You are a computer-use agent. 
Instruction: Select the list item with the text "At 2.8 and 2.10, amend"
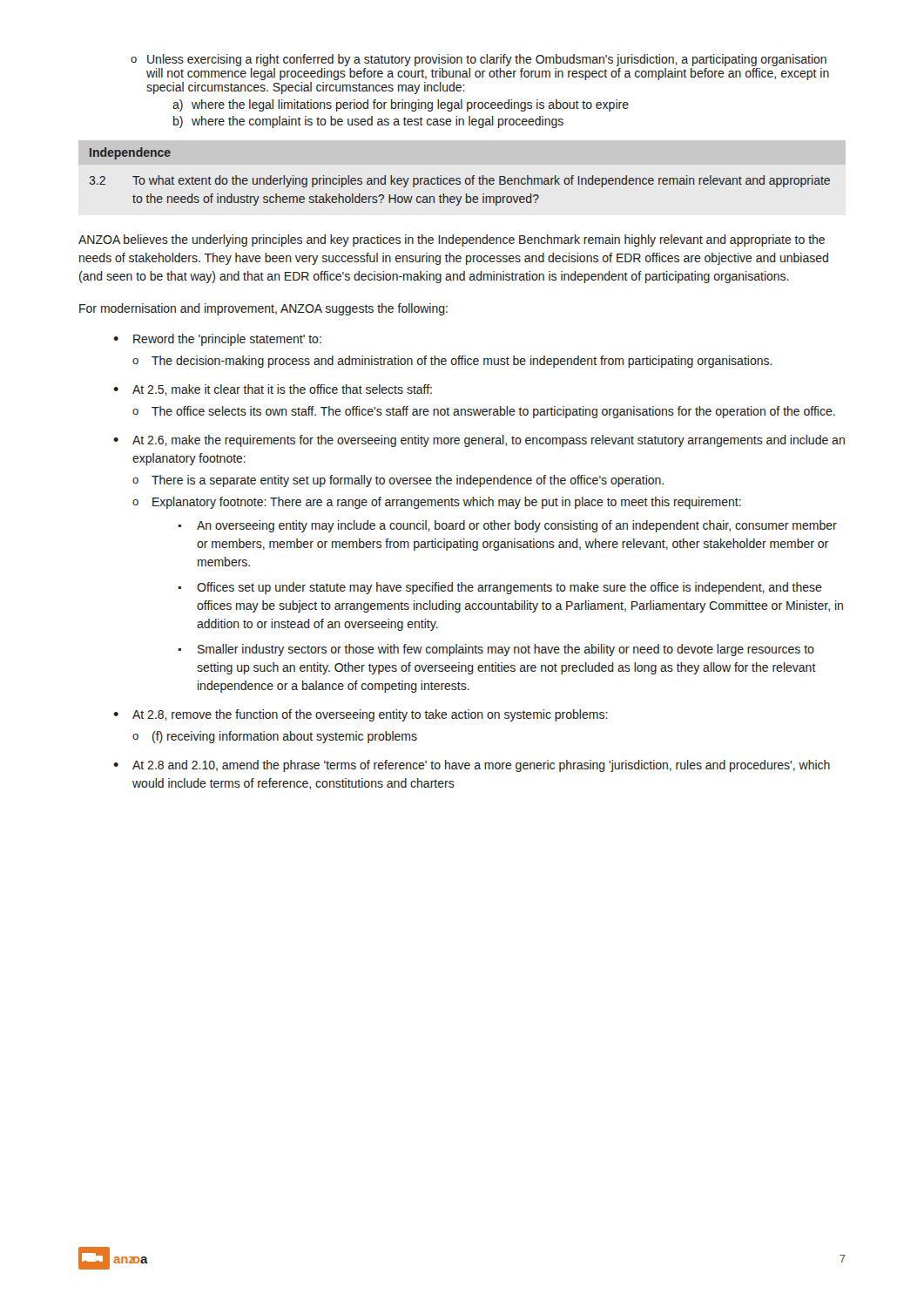tap(481, 774)
